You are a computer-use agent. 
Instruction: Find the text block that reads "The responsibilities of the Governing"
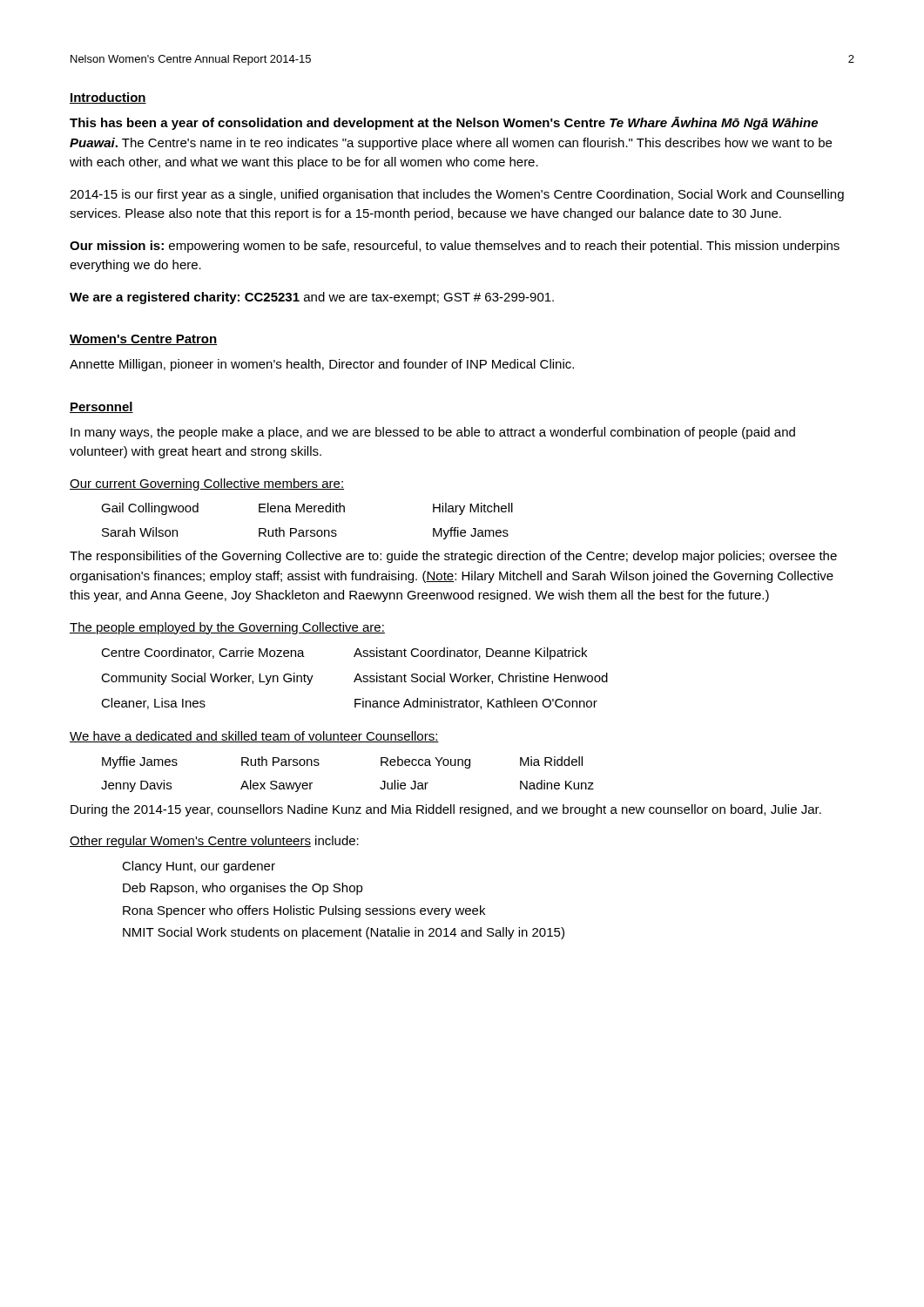453,575
